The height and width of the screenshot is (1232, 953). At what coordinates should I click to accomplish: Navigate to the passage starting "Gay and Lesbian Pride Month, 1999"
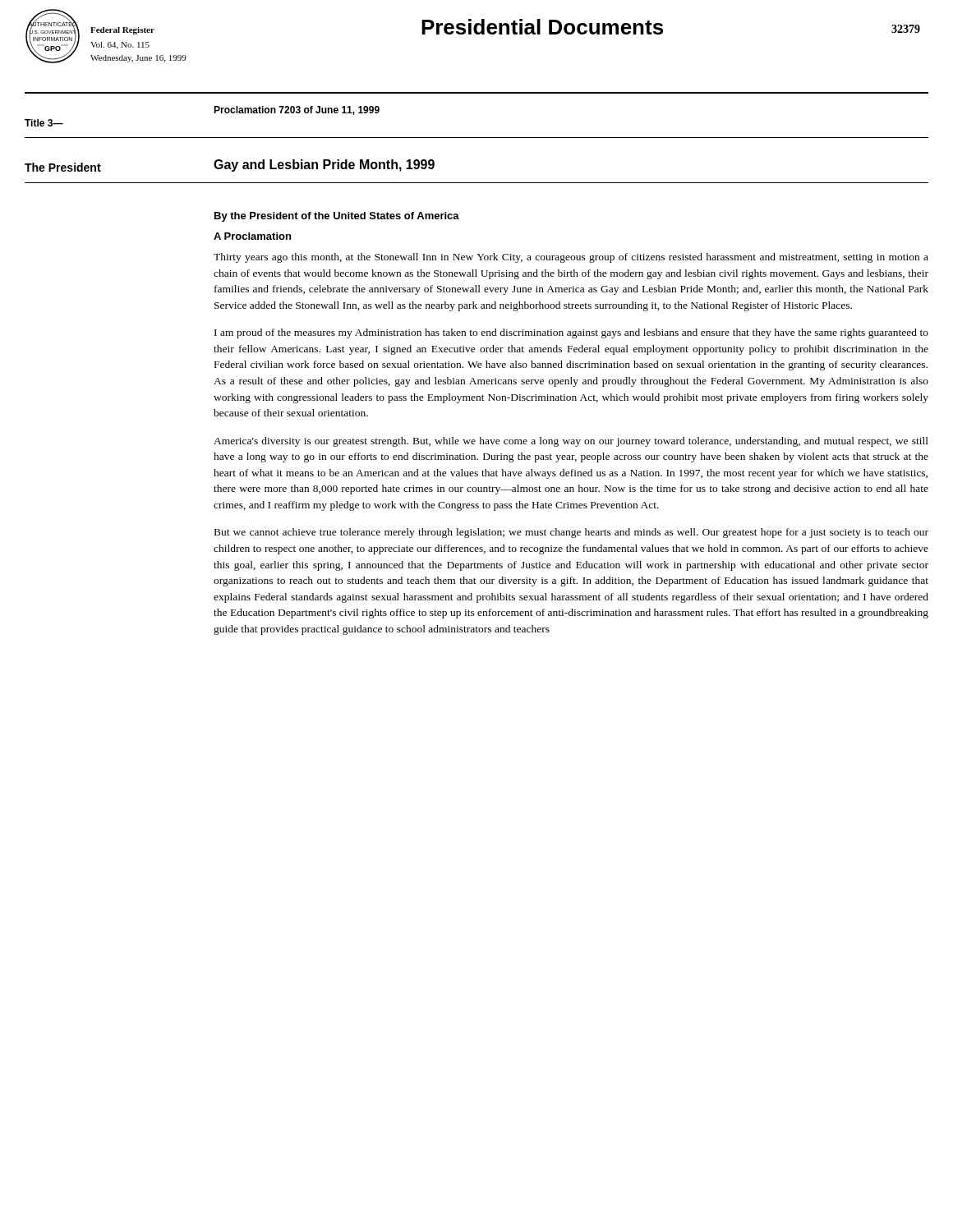click(324, 165)
